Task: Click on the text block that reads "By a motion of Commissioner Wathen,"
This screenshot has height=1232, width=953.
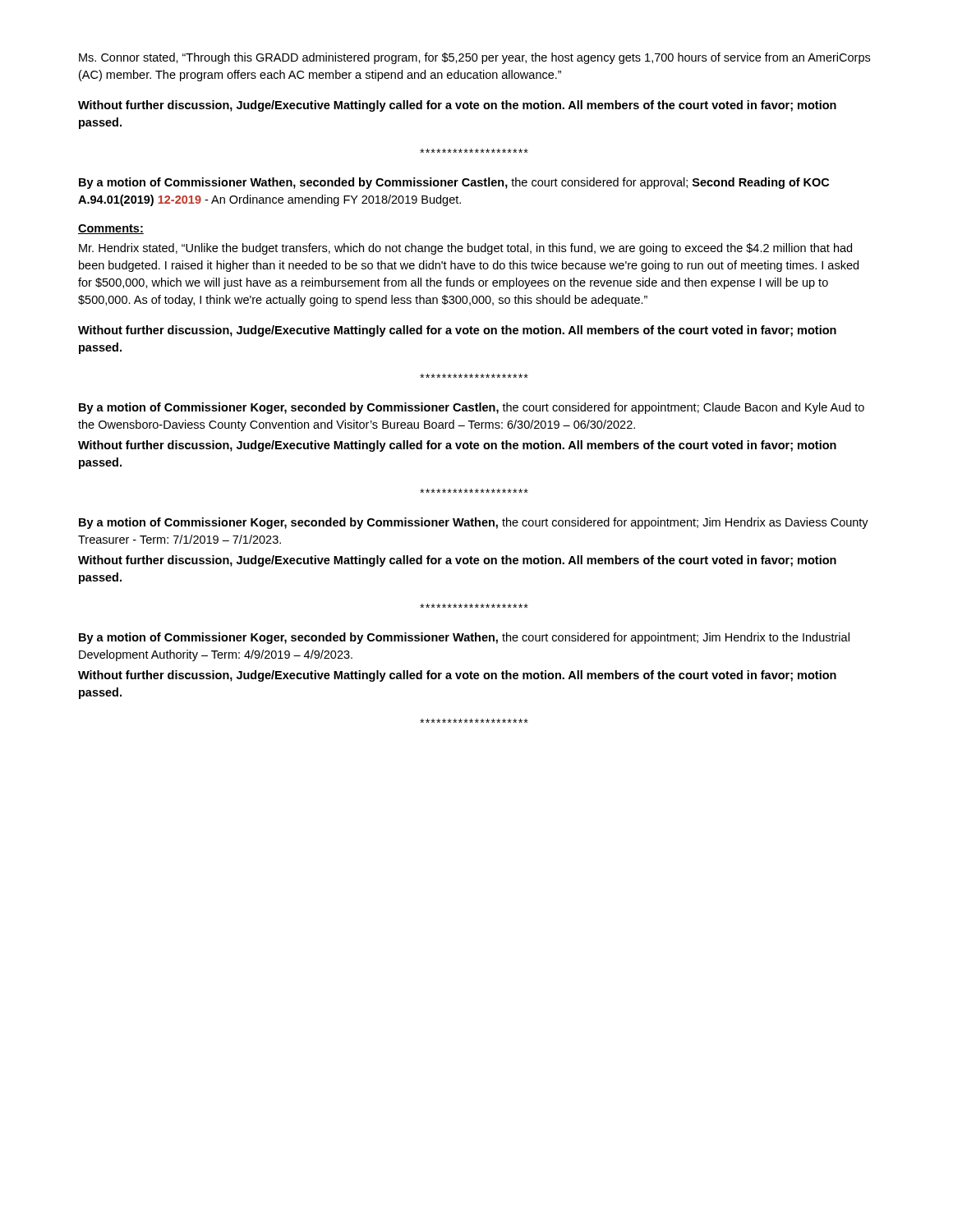Action: click(x=454, y=191)
